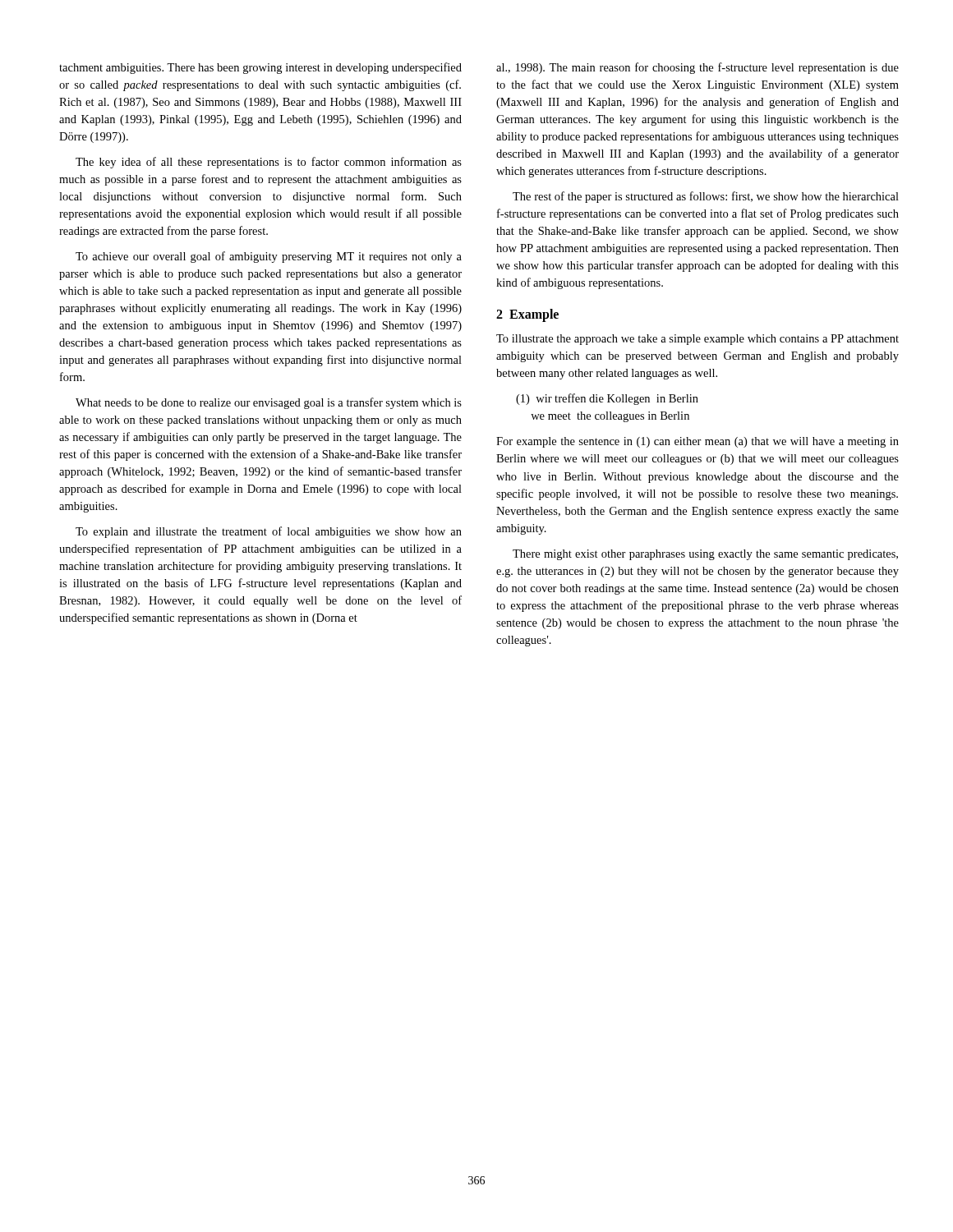The width and height of the screenshot is (953, 1232).
Task: Select the text block starting "(1) wir treffen die Kollegen in Berlin we"
Action: pyautogui.click(x=707, y=408)
